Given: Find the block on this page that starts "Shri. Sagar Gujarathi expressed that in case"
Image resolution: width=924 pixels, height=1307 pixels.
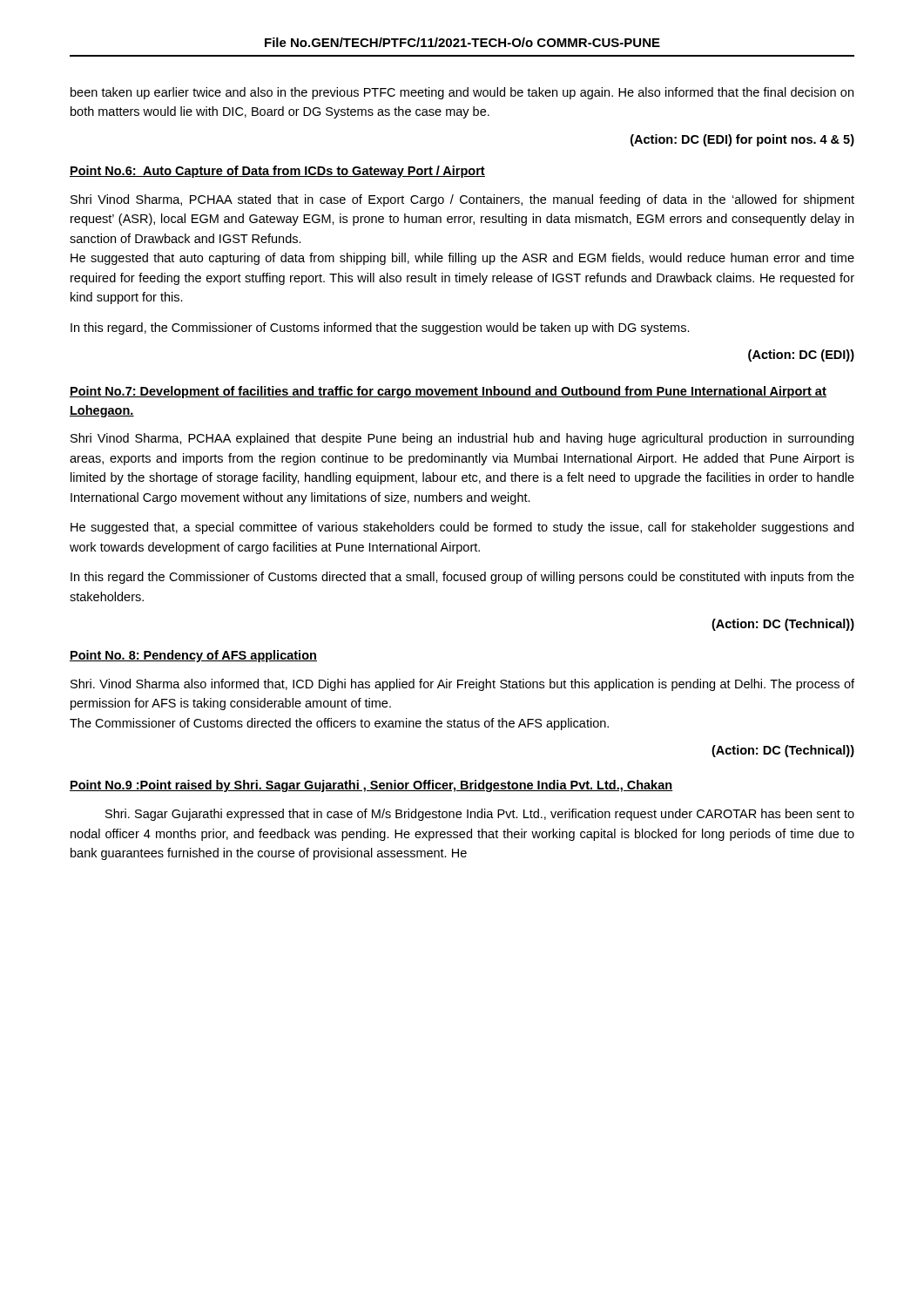Looking at the screenshot, I should tap(462, 833).
